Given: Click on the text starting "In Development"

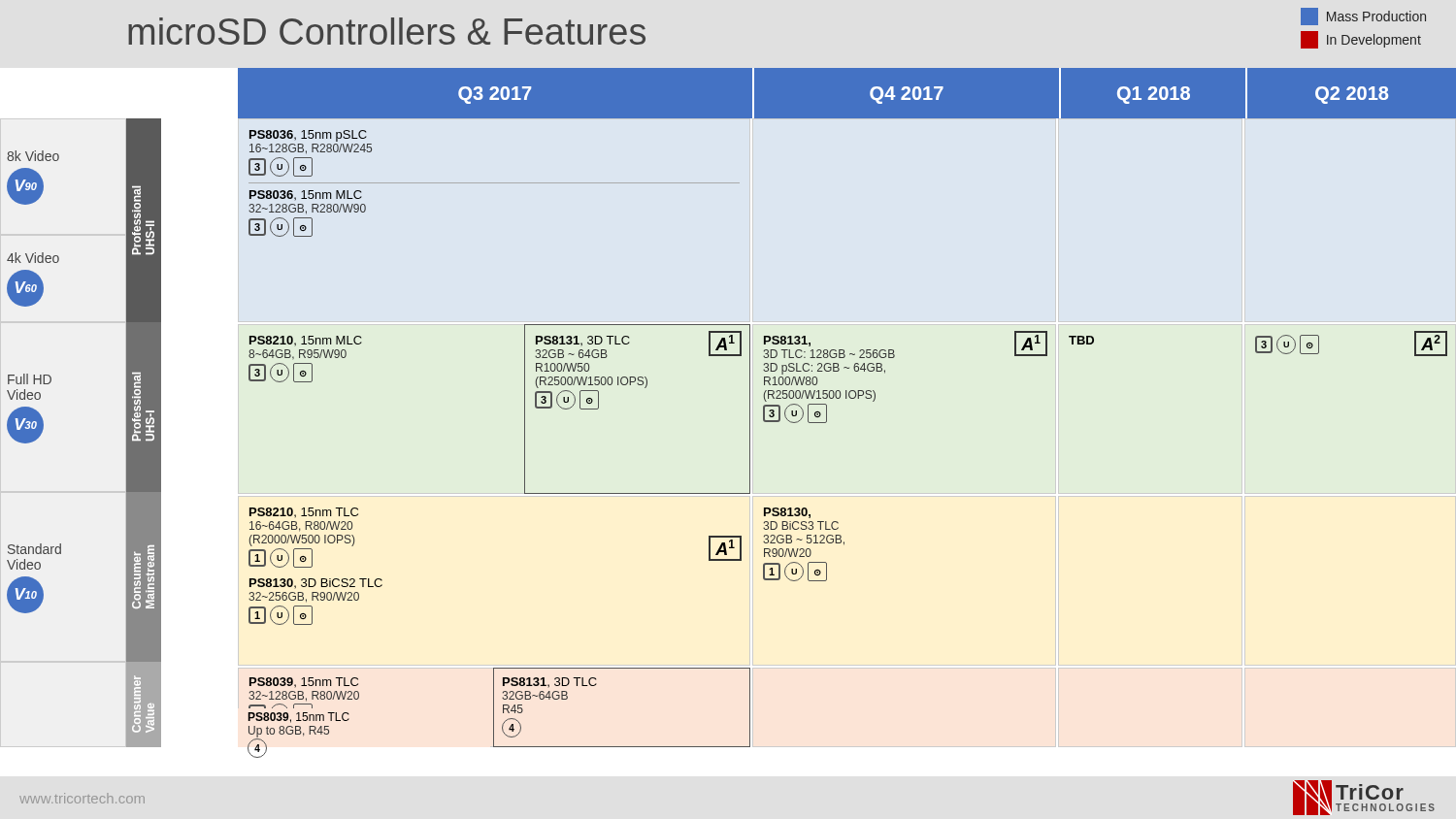Looking at the screenshot, I should point(1361,40).
